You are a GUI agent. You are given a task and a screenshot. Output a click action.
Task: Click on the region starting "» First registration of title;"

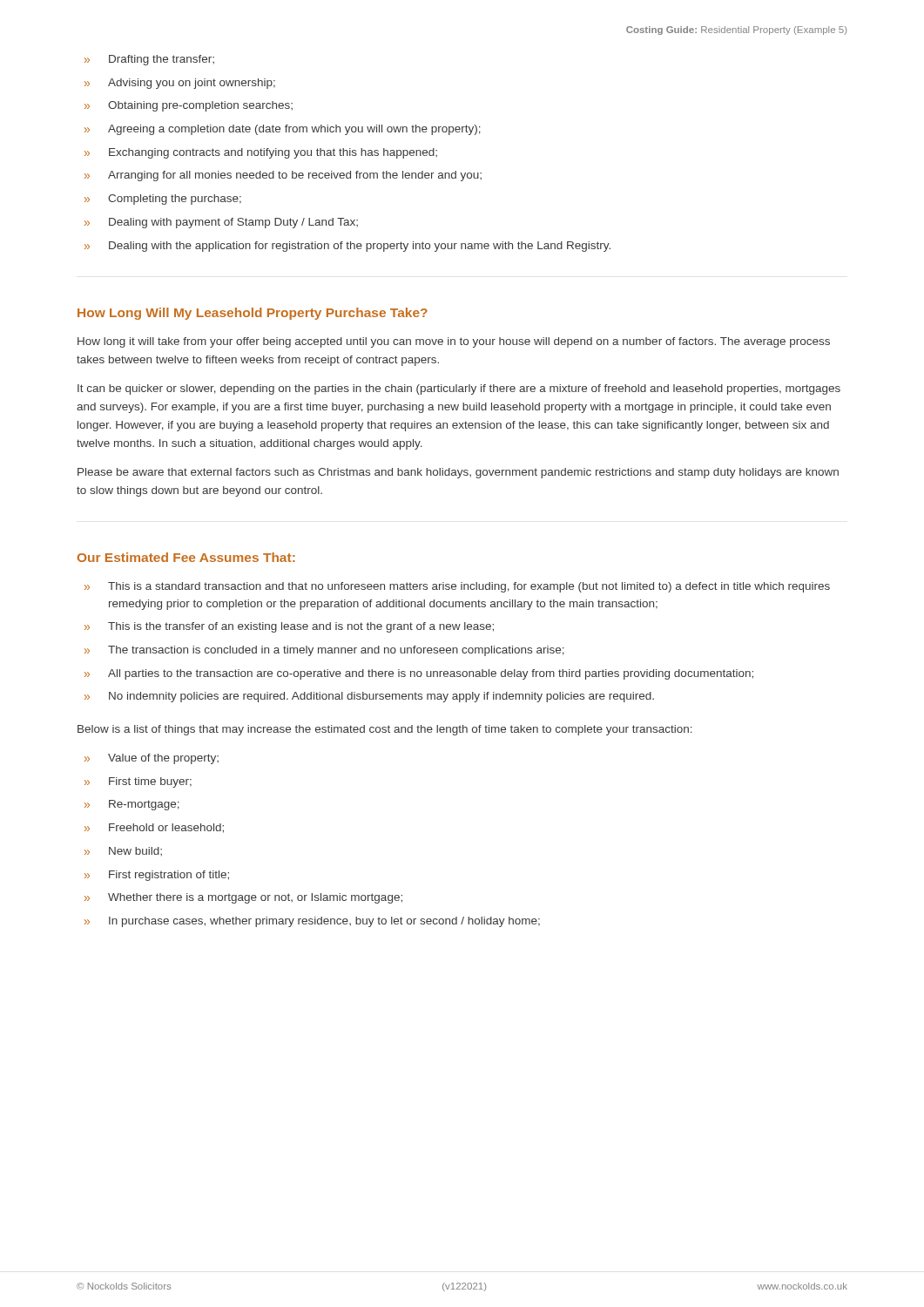tap(157, 876)
